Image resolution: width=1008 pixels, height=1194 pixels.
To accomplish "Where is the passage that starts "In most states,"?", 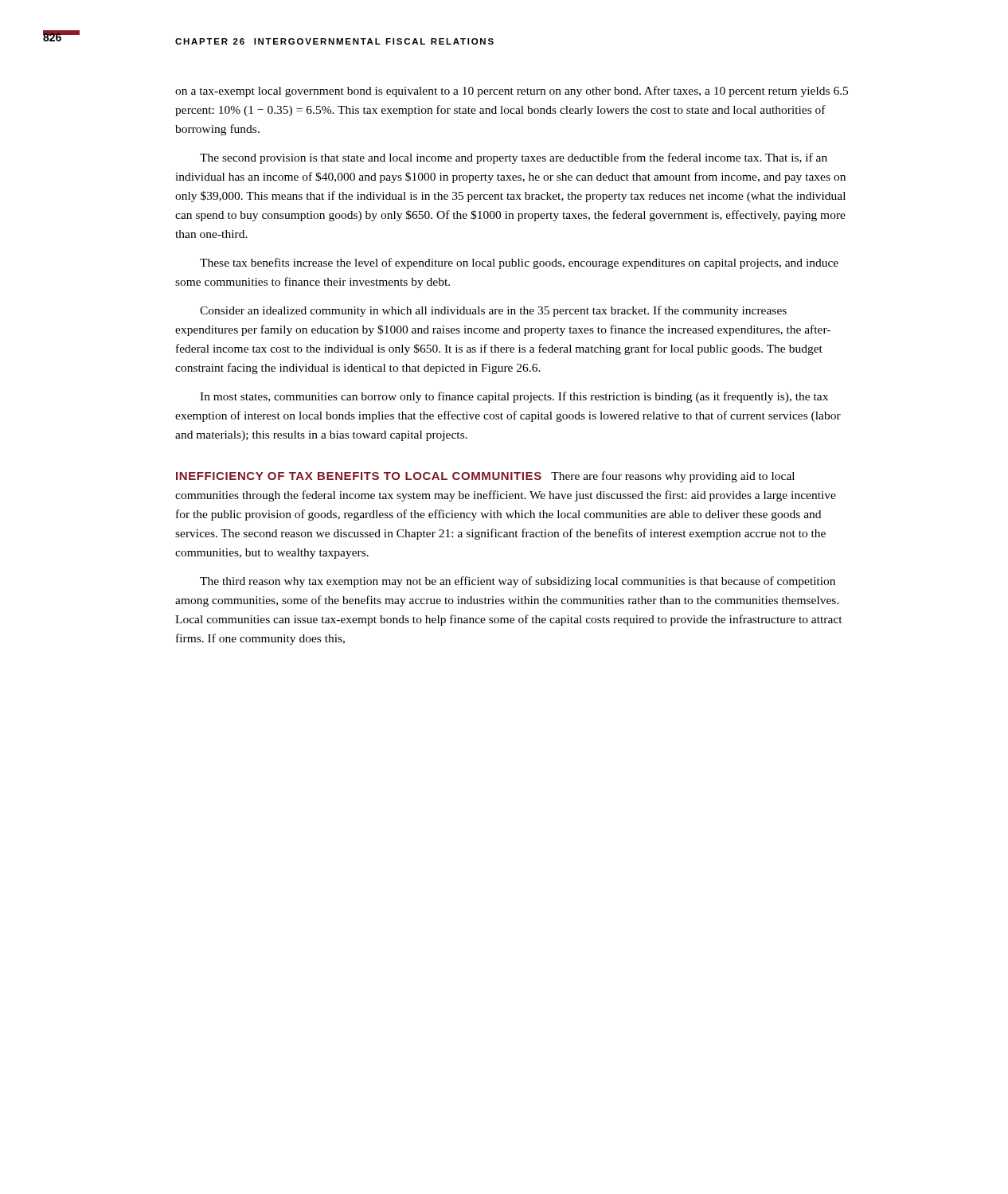I will 508,415.
